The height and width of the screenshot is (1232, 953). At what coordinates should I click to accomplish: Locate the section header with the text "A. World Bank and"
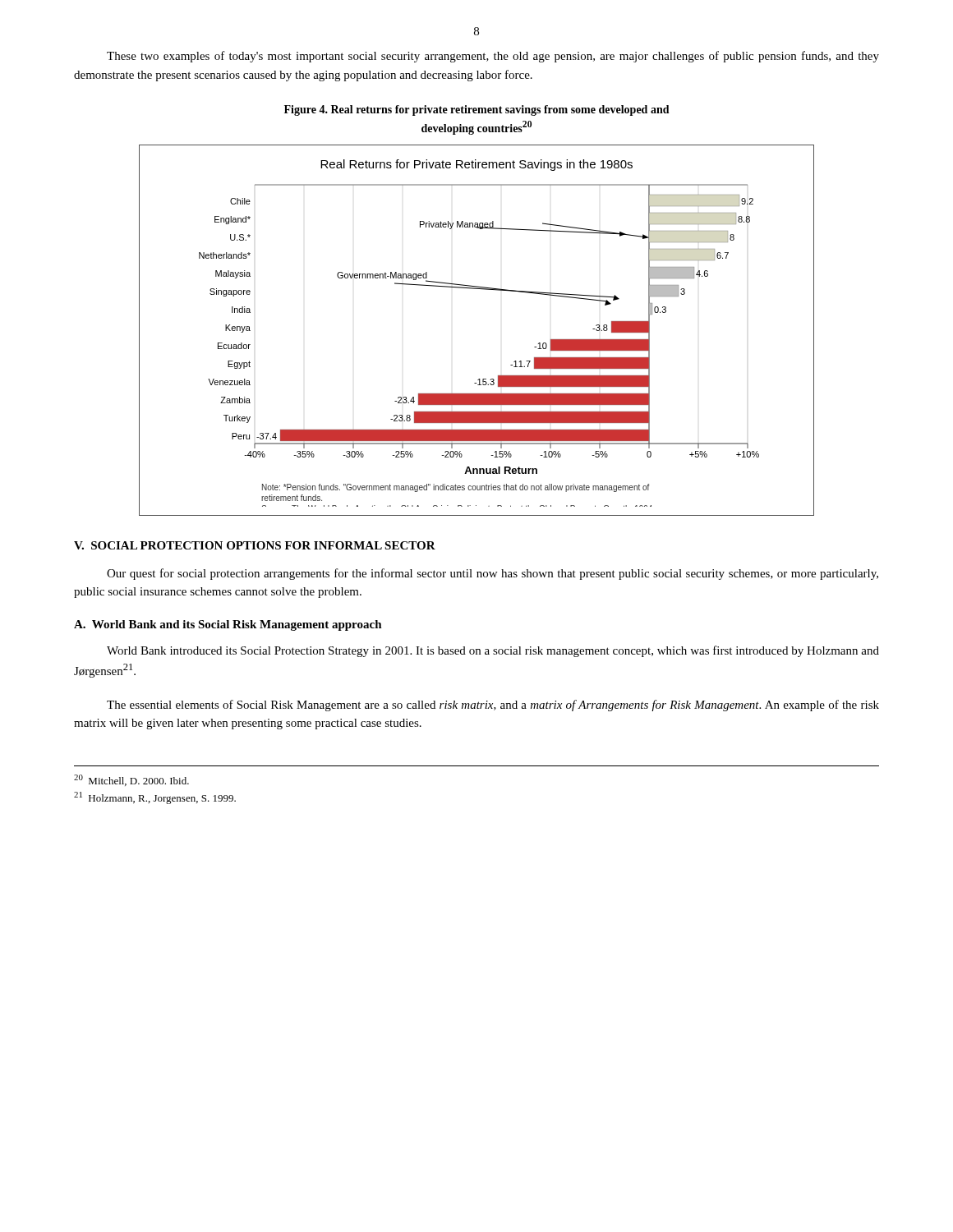tap(228, 624)
